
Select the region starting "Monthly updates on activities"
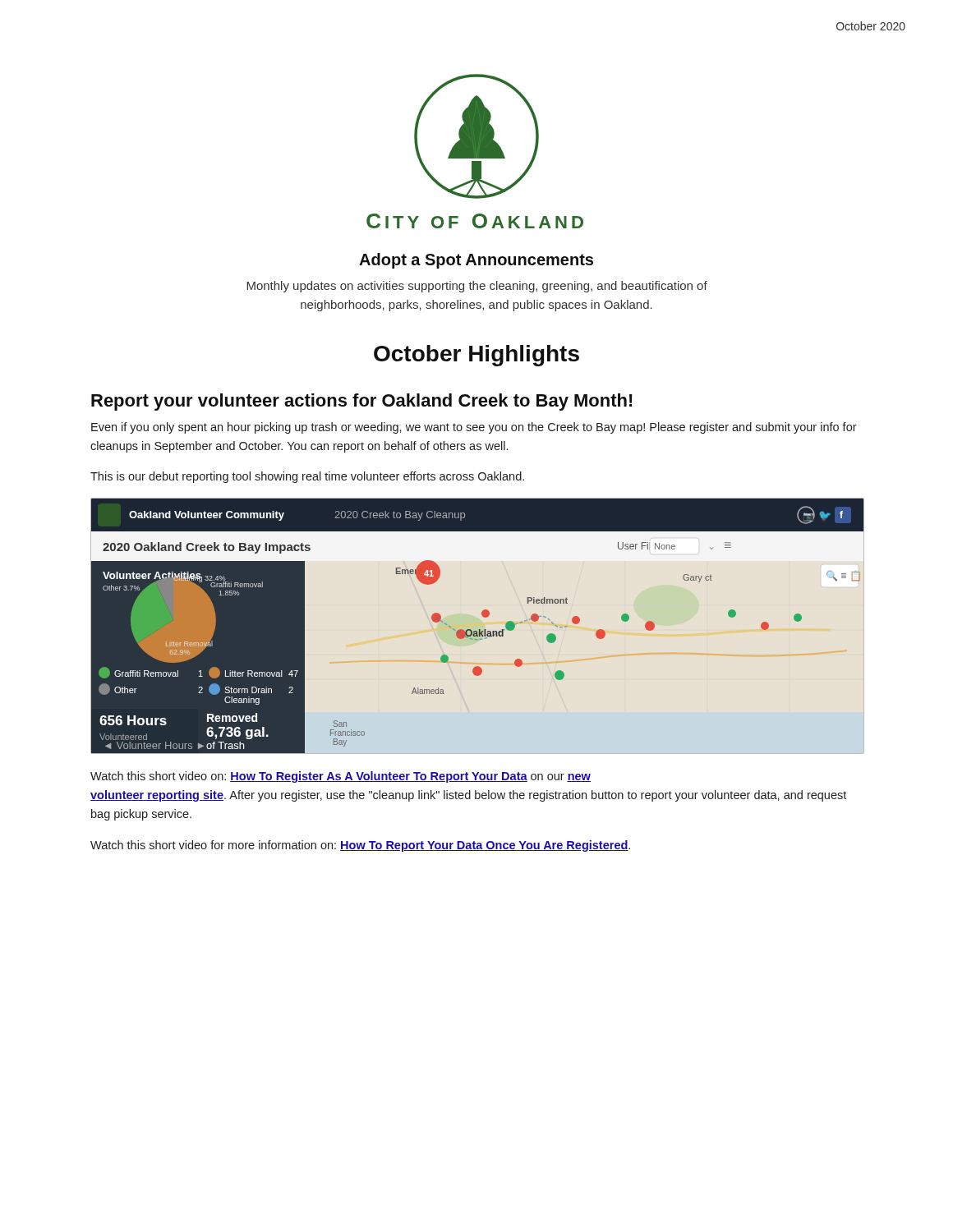tap(476, 295)
